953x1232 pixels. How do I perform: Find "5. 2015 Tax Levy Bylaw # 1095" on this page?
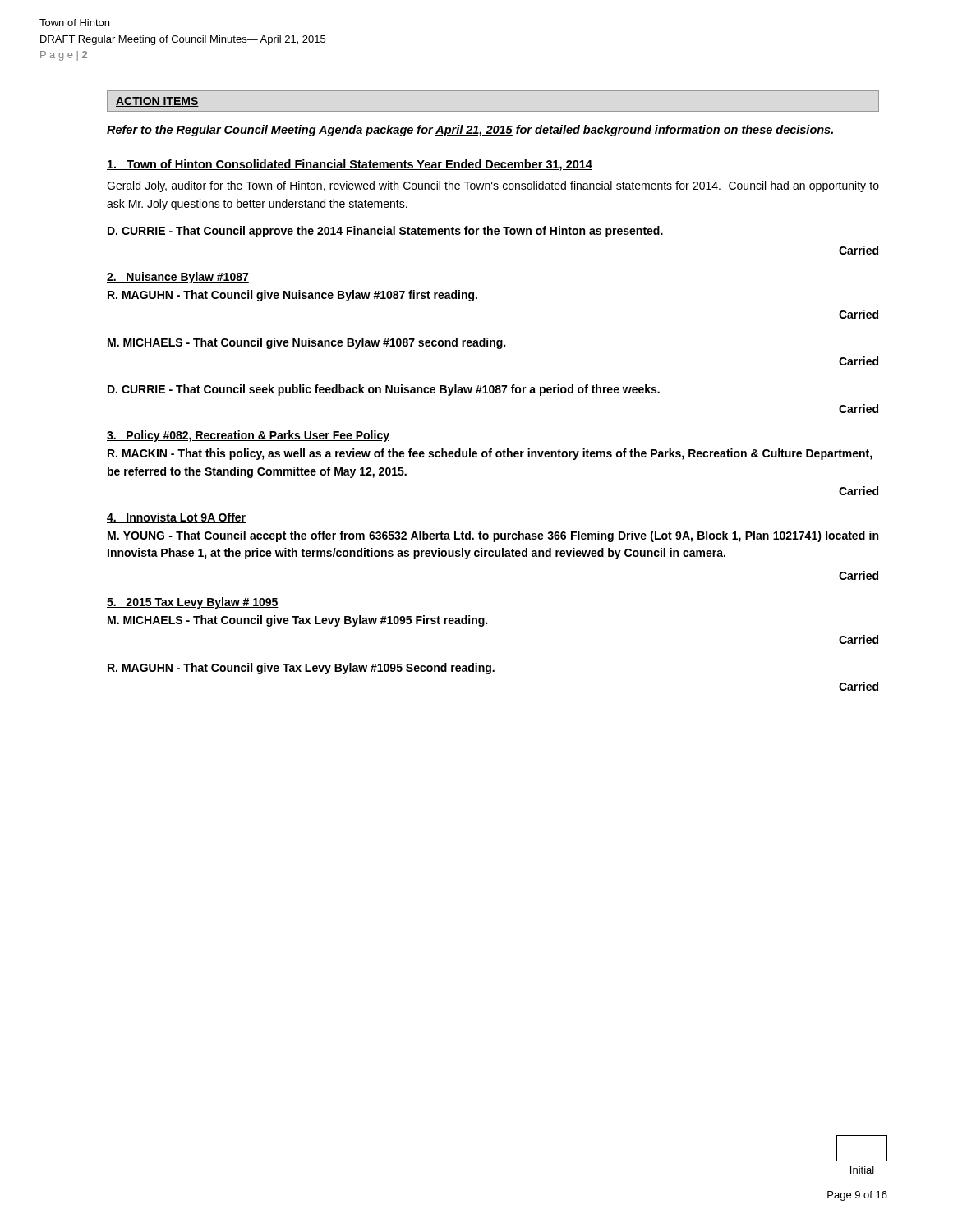click(x=192, y=602)
